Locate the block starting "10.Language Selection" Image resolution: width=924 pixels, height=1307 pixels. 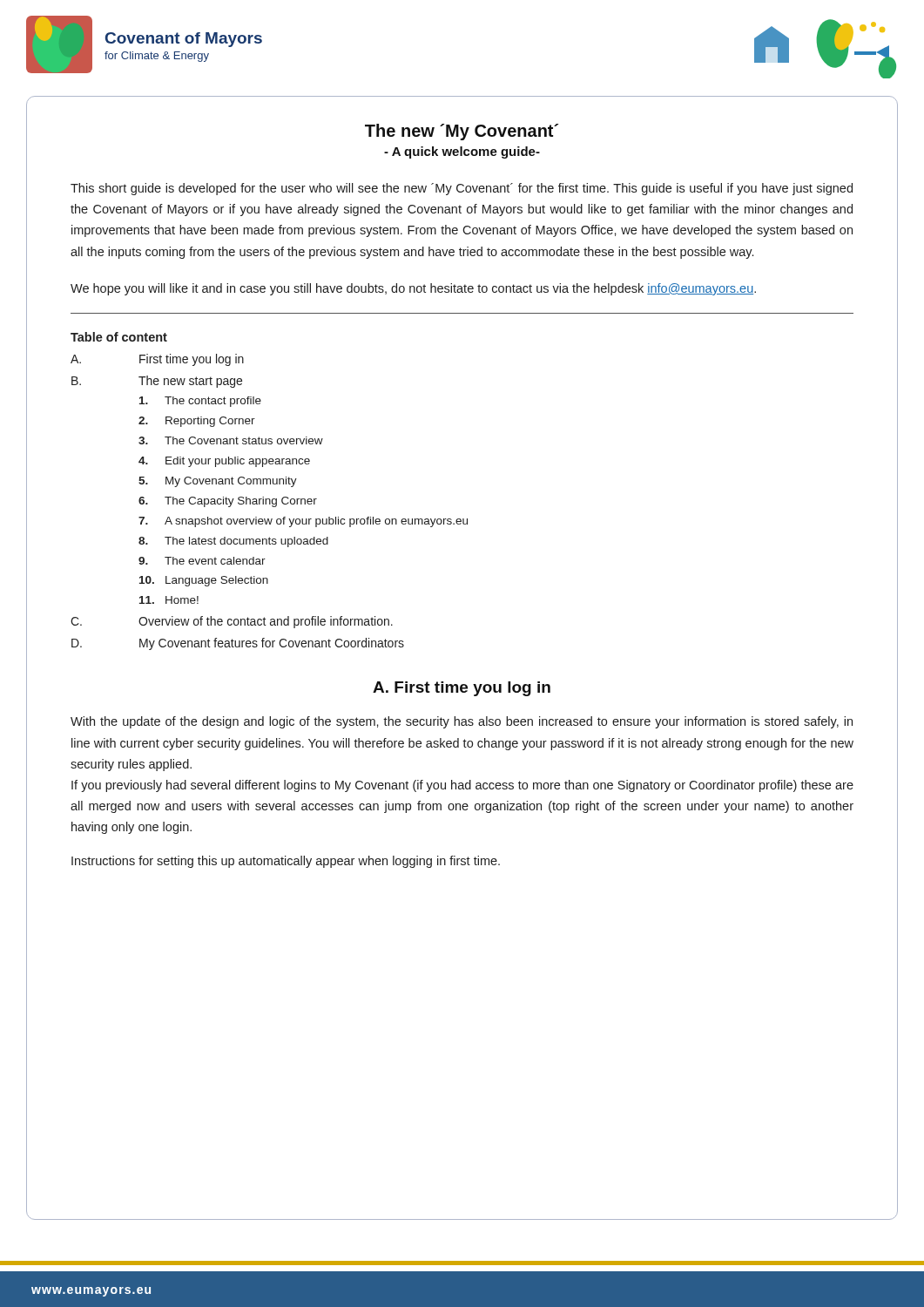coord(204,581)
